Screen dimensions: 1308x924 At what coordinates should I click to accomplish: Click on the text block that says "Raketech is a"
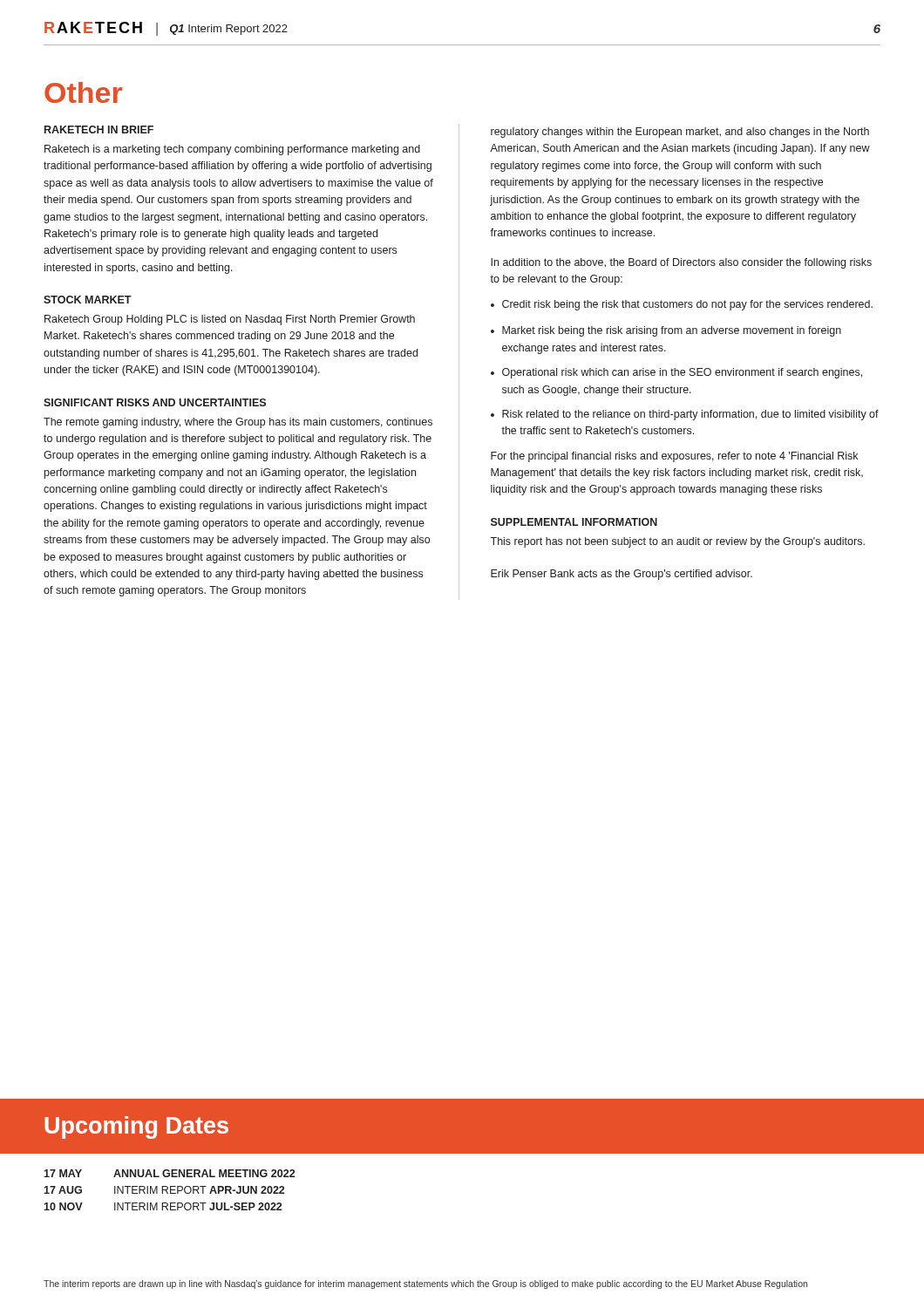[x=238, y=208]
